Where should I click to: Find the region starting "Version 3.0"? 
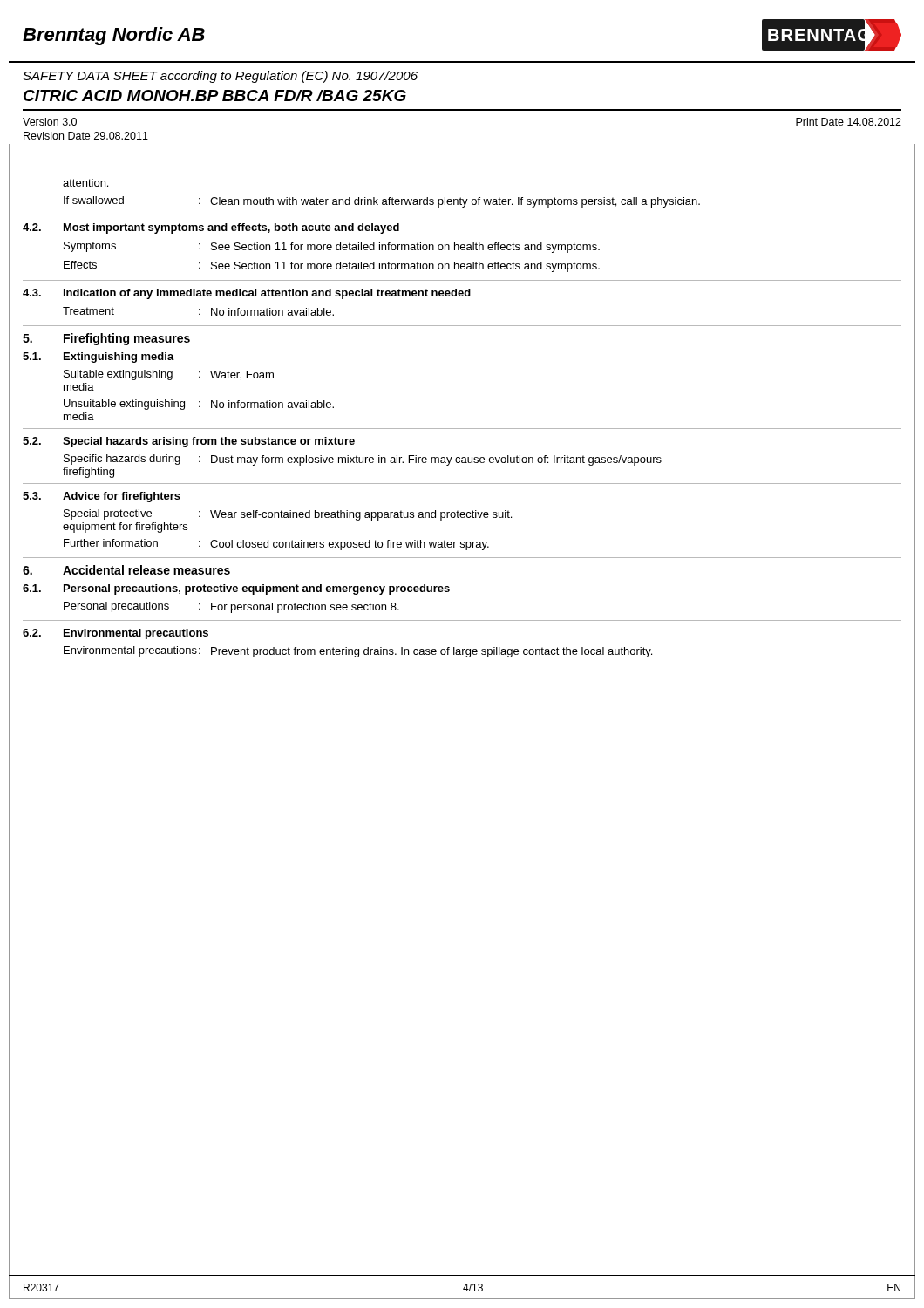(x=50, y=122)
